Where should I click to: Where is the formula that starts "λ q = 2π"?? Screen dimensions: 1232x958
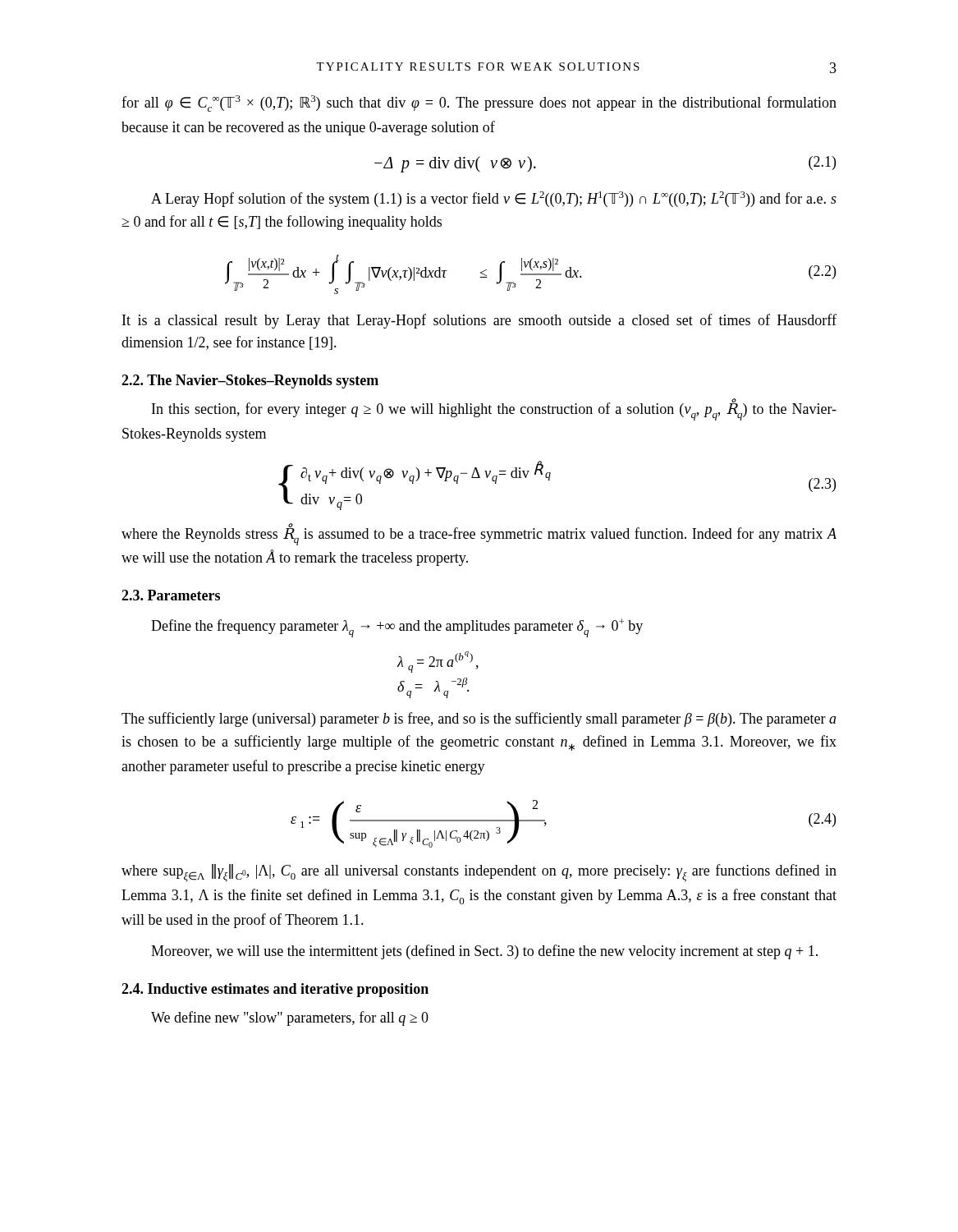point(479,674)
